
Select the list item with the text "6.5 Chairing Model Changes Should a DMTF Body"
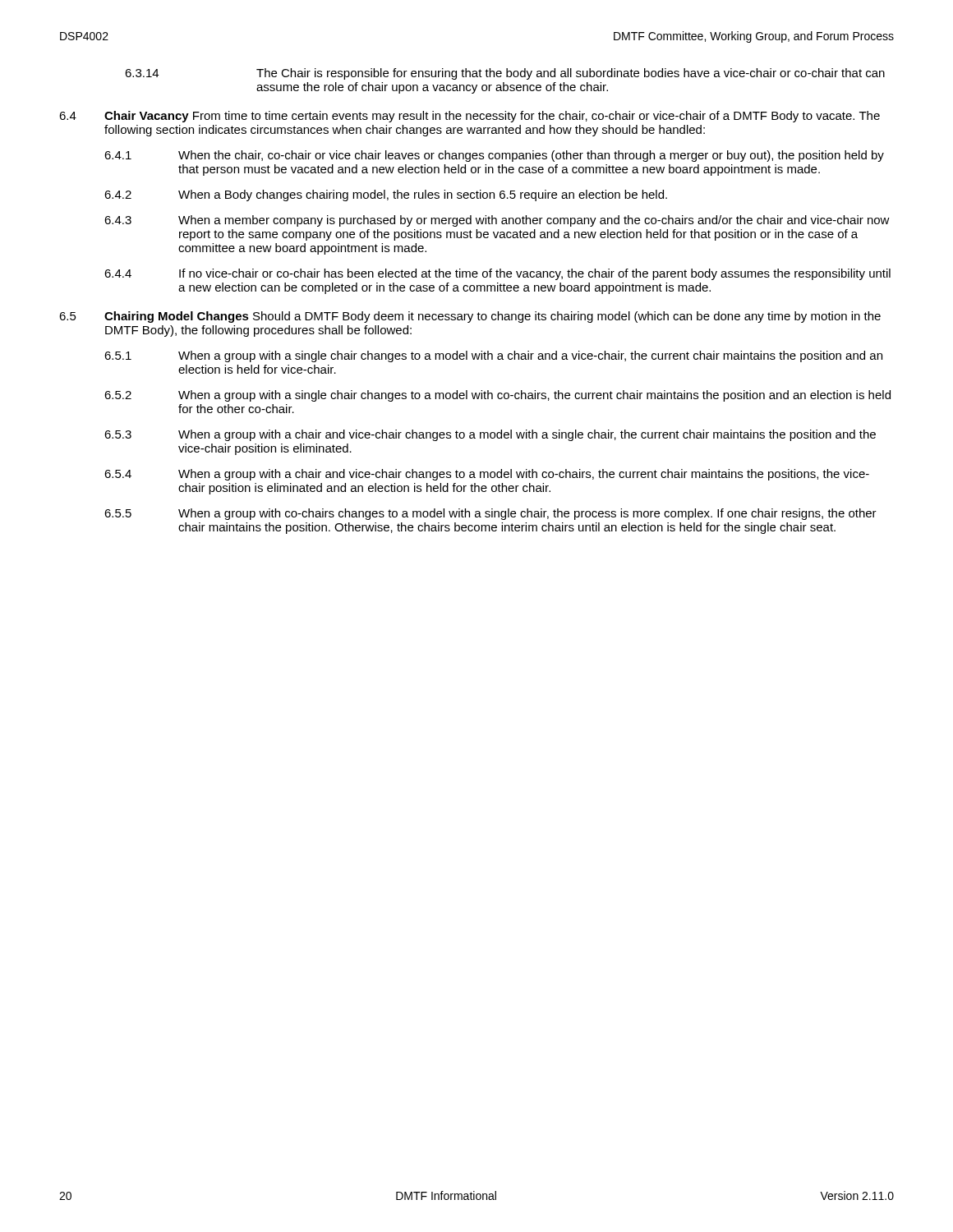point(476,323)
